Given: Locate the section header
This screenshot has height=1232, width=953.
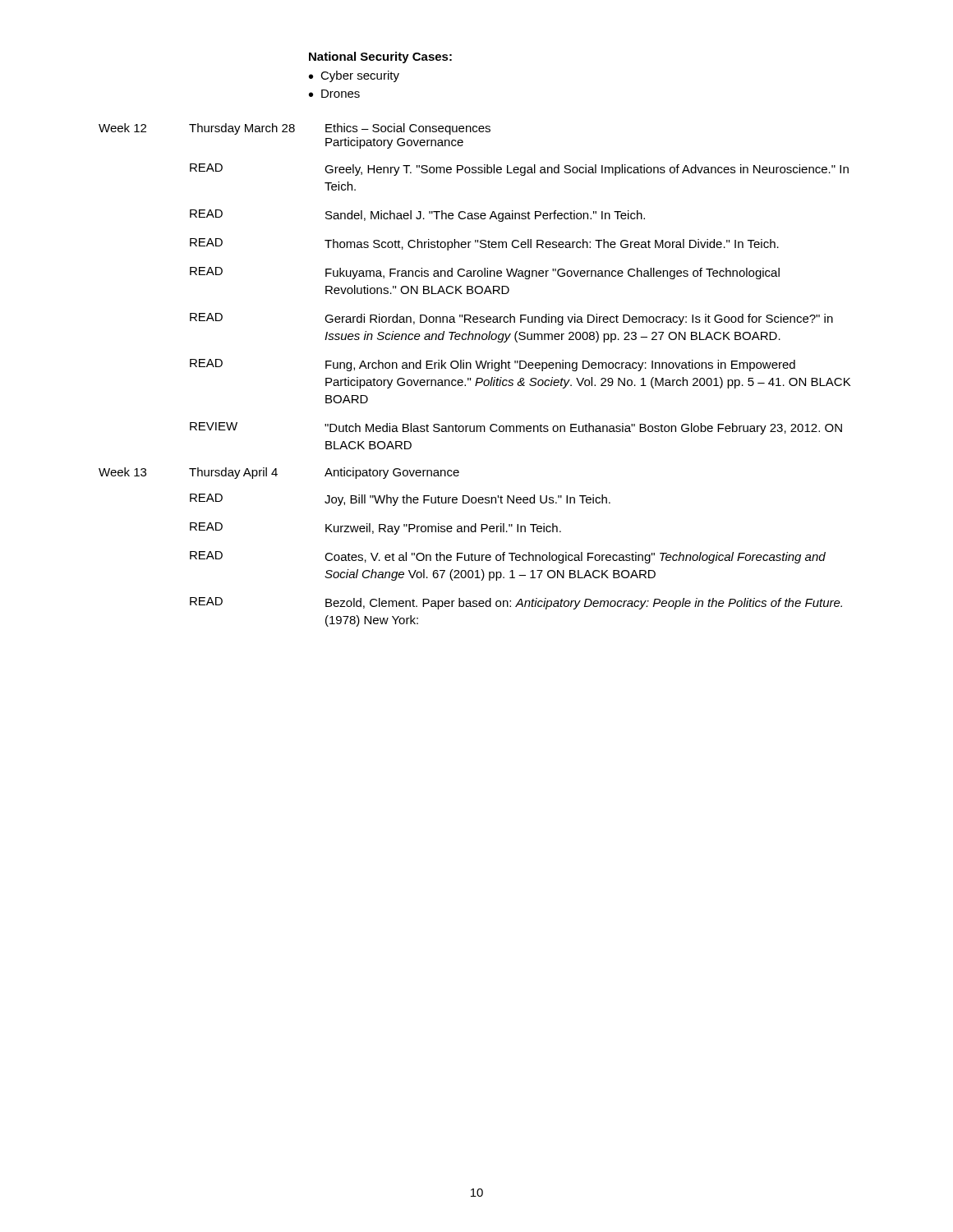Looking at the screenshot, I should (x=380, y=56).
